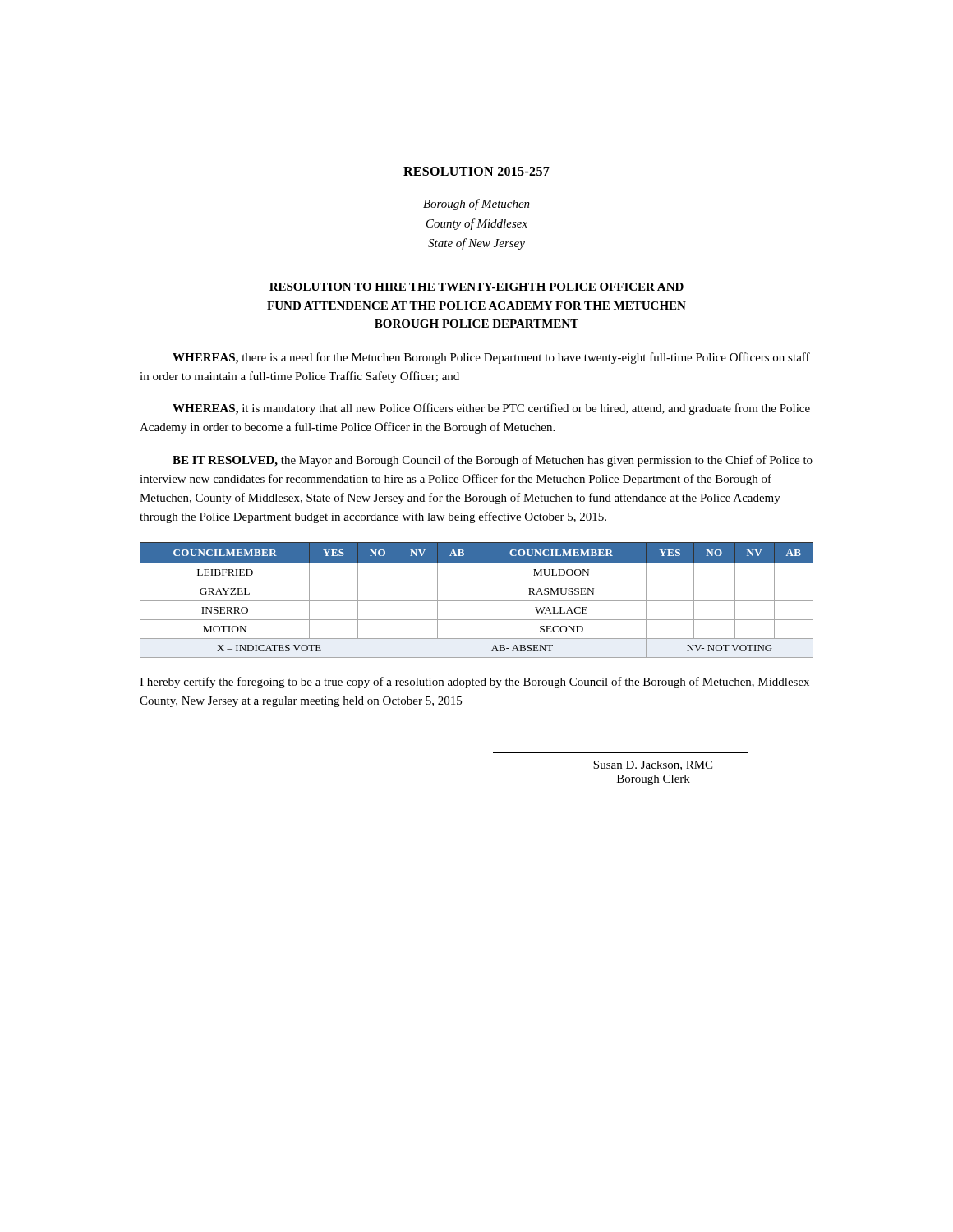The height and width of the screenshot is (1232, 953).
Task: Find the table that mentions "NV- NOT VOTING"
Action: point(476,600)
